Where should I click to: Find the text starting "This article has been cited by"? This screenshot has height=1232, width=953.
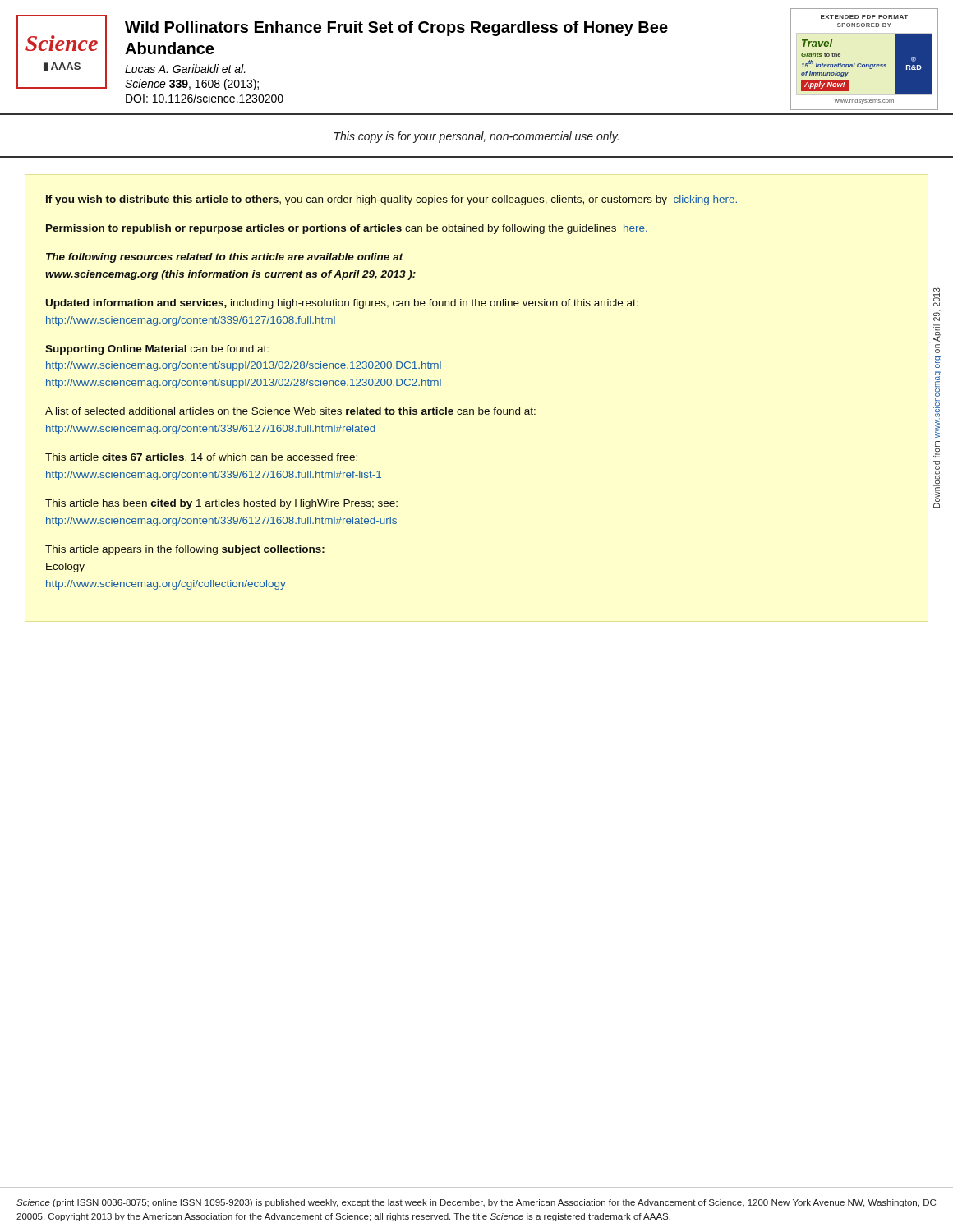point(222,512)
